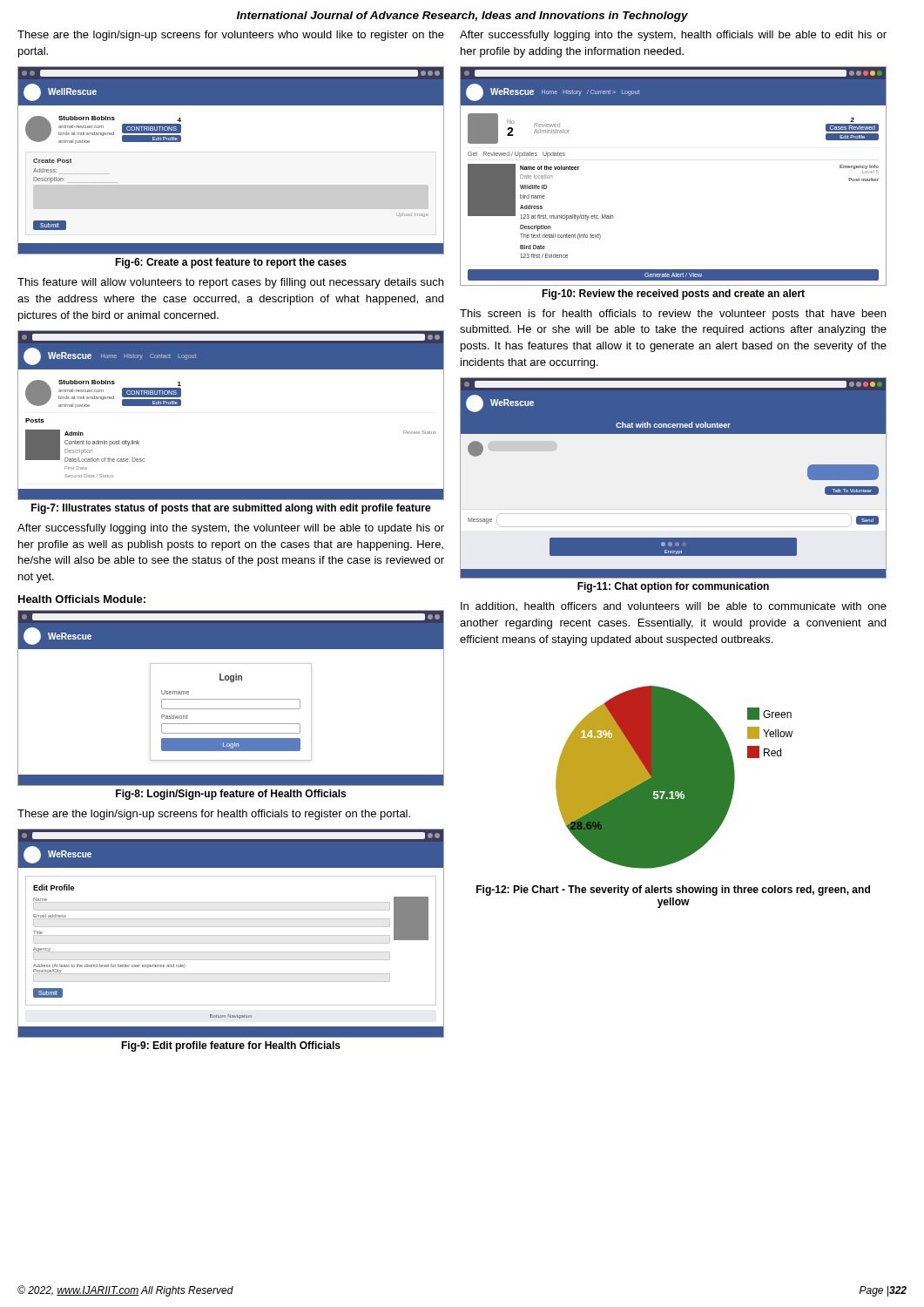Locate the caption with the text "Fig-6: Create a post feature to report"
Screen dimensions: 1307x924
coord(231,262)
